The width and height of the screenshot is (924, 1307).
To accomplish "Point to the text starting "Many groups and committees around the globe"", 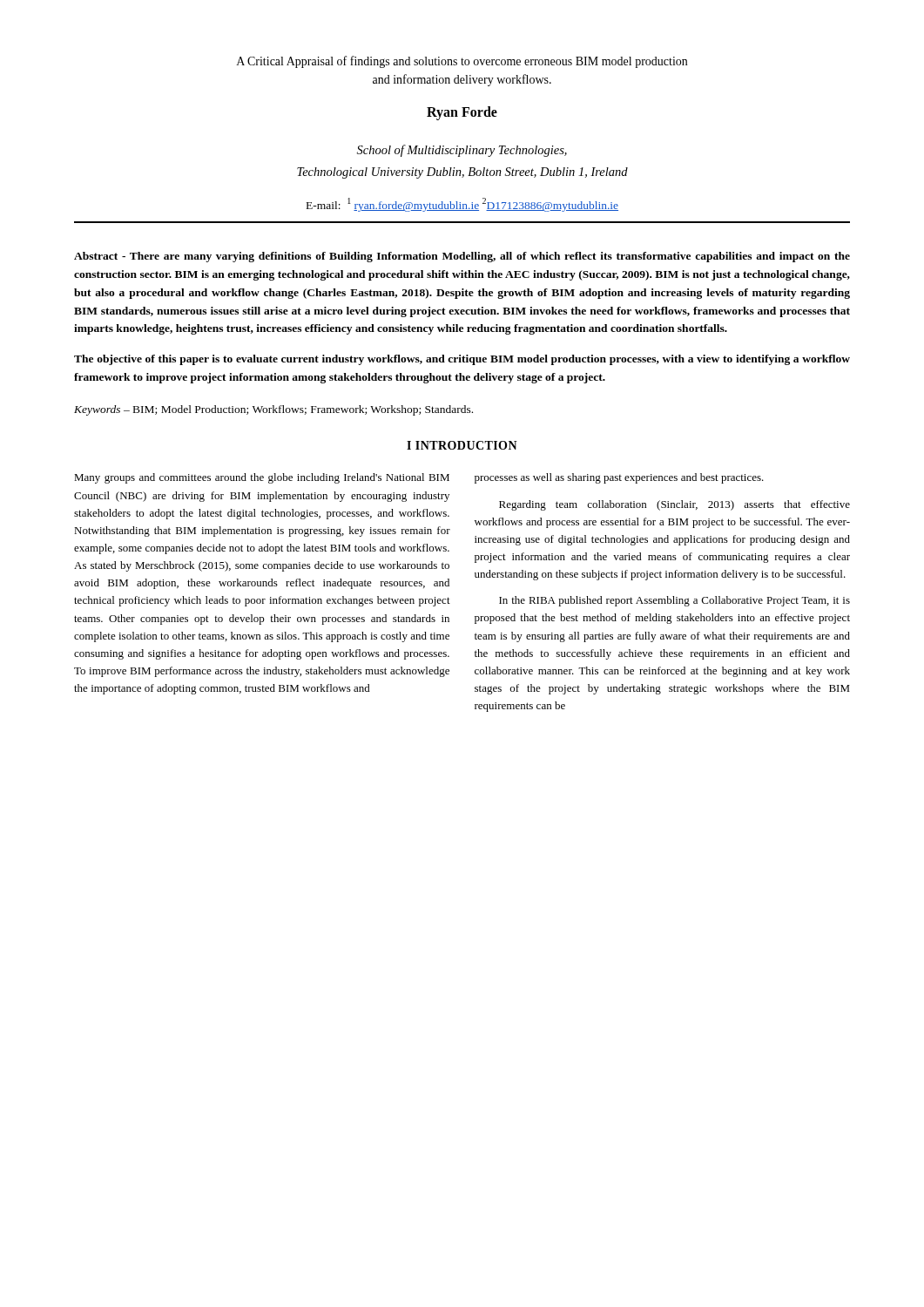I will (262, 583).
